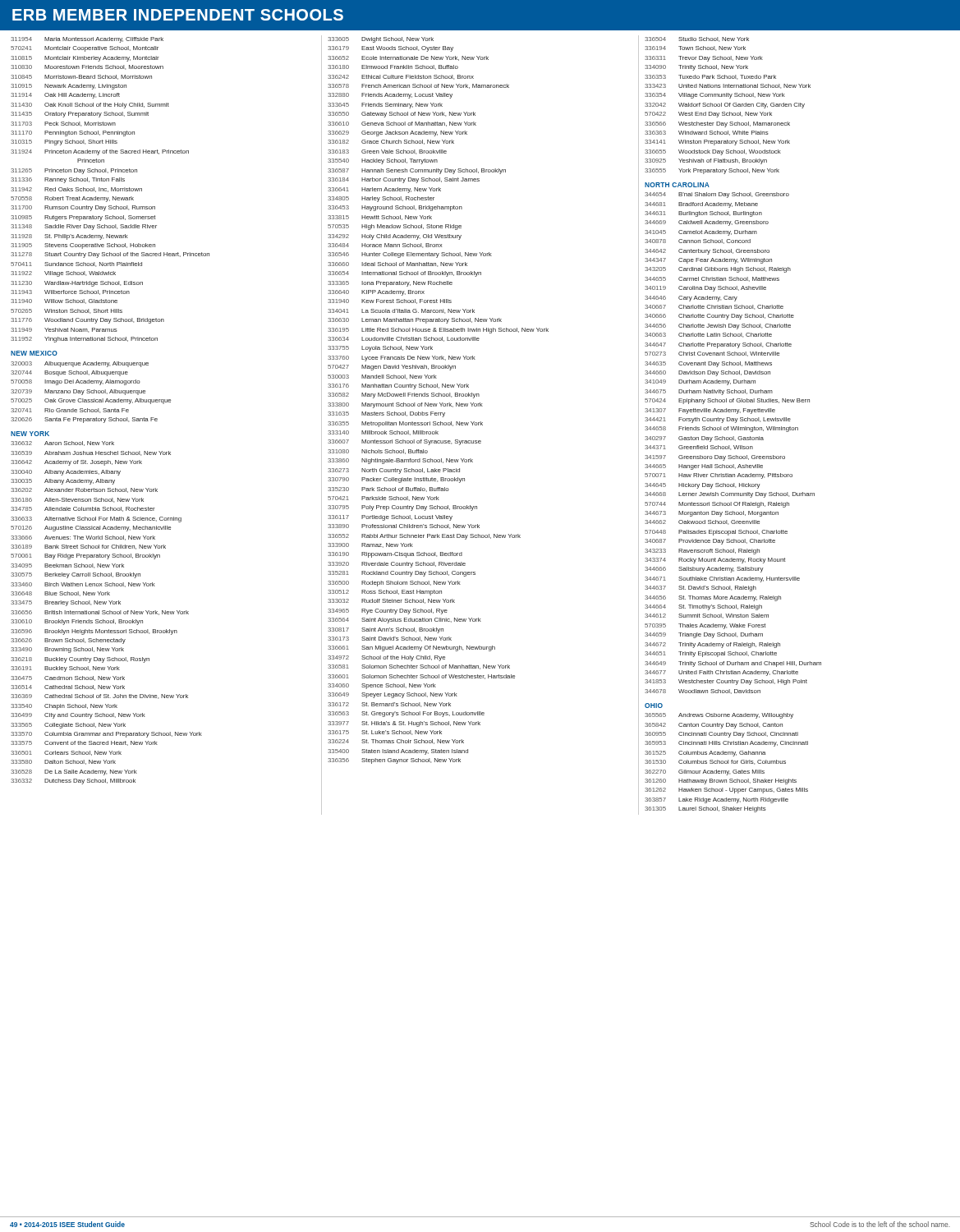Select the title with the text "ERB MEMBER INDEPENDENT SCHOOLS"

click(x=178, y=15)
